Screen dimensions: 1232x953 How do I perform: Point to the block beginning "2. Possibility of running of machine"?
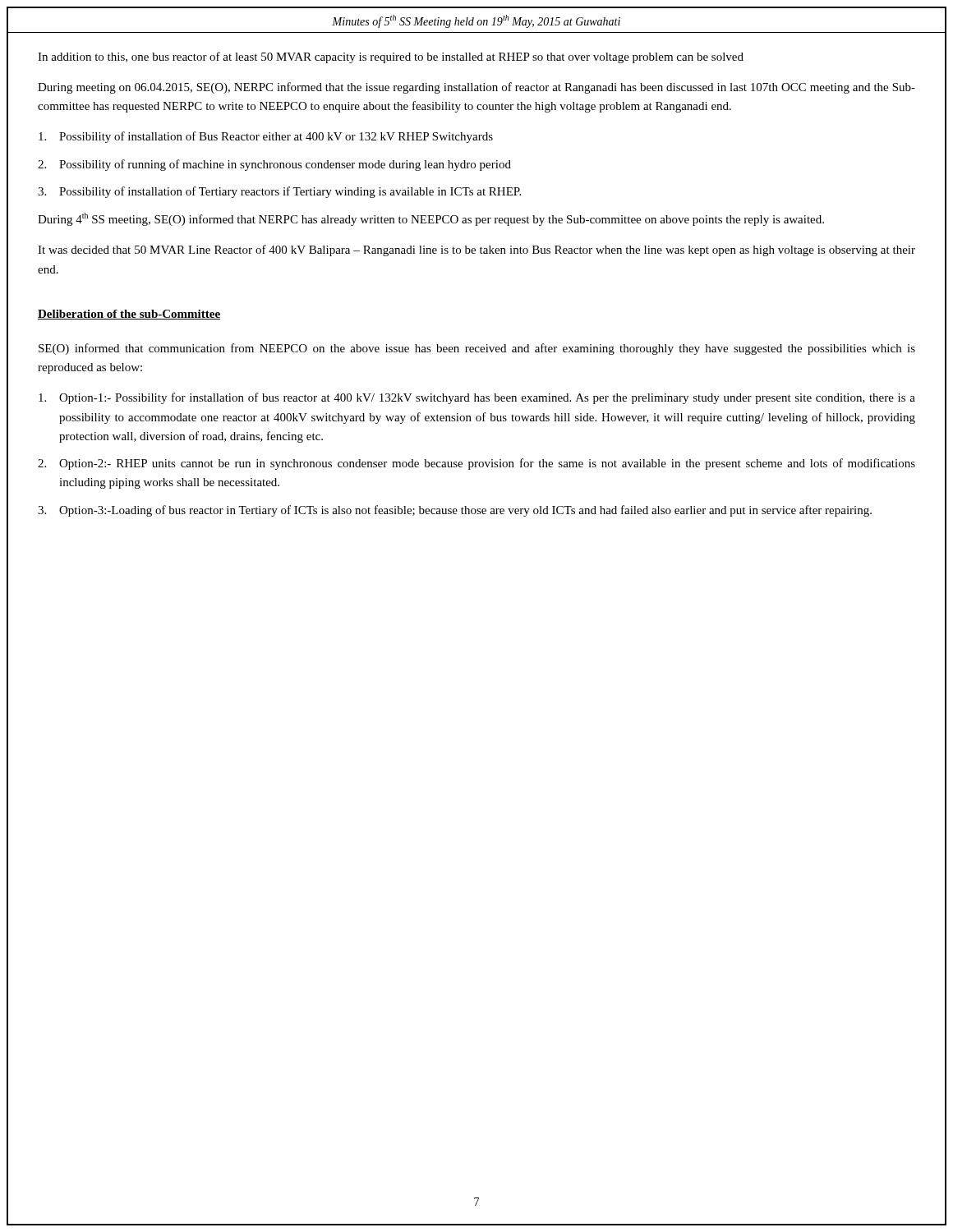pyautogui.click(x=476, y=165)
